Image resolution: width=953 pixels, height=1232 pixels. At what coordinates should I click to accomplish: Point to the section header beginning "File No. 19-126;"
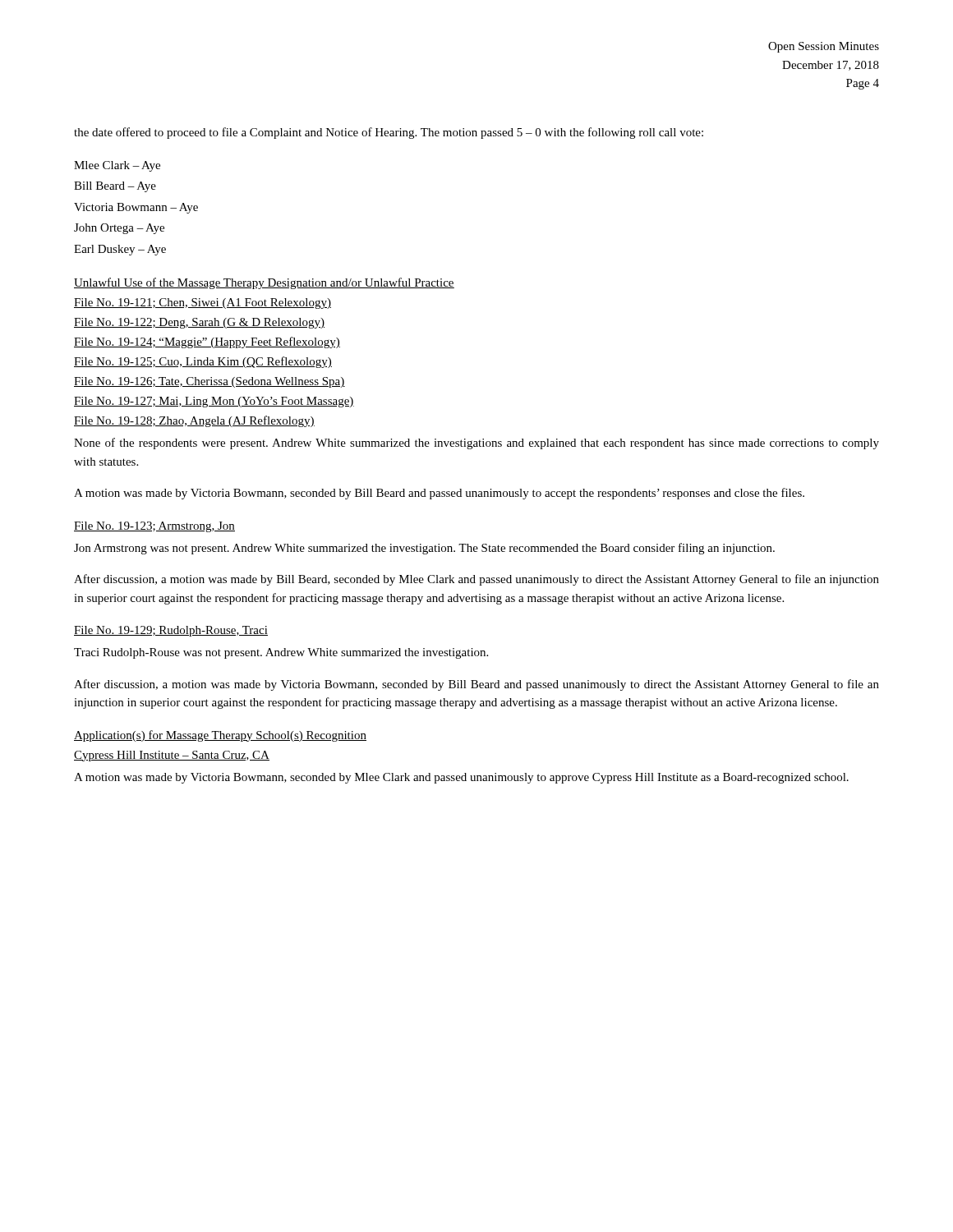tap(209, 381)
